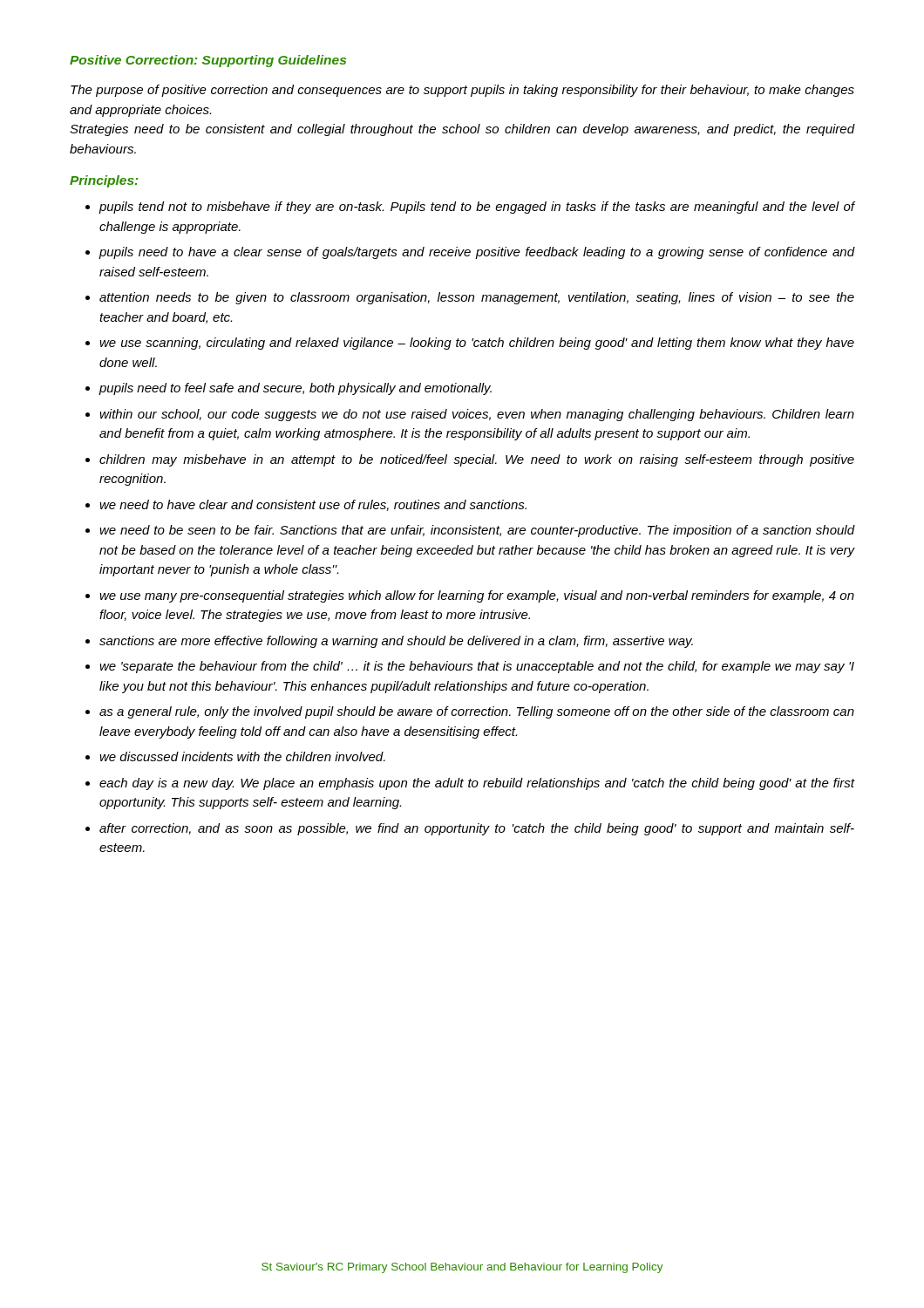Select the region starting "we need to have clear and"
924x1308 pixels.
point(314,504)
